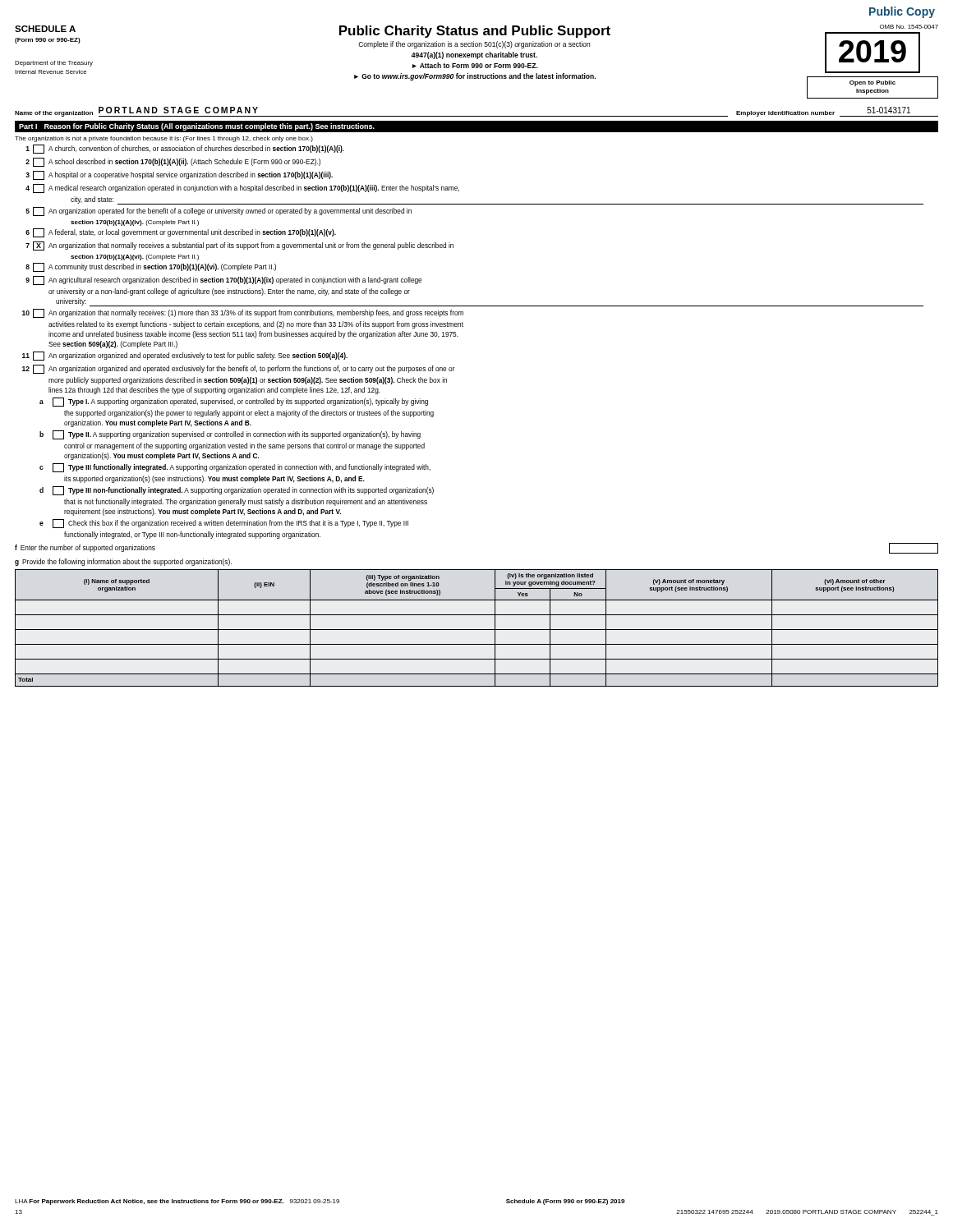Click where it says "city, and state:"
This screenshot has width=953, height=1232.
click(497, 200)
